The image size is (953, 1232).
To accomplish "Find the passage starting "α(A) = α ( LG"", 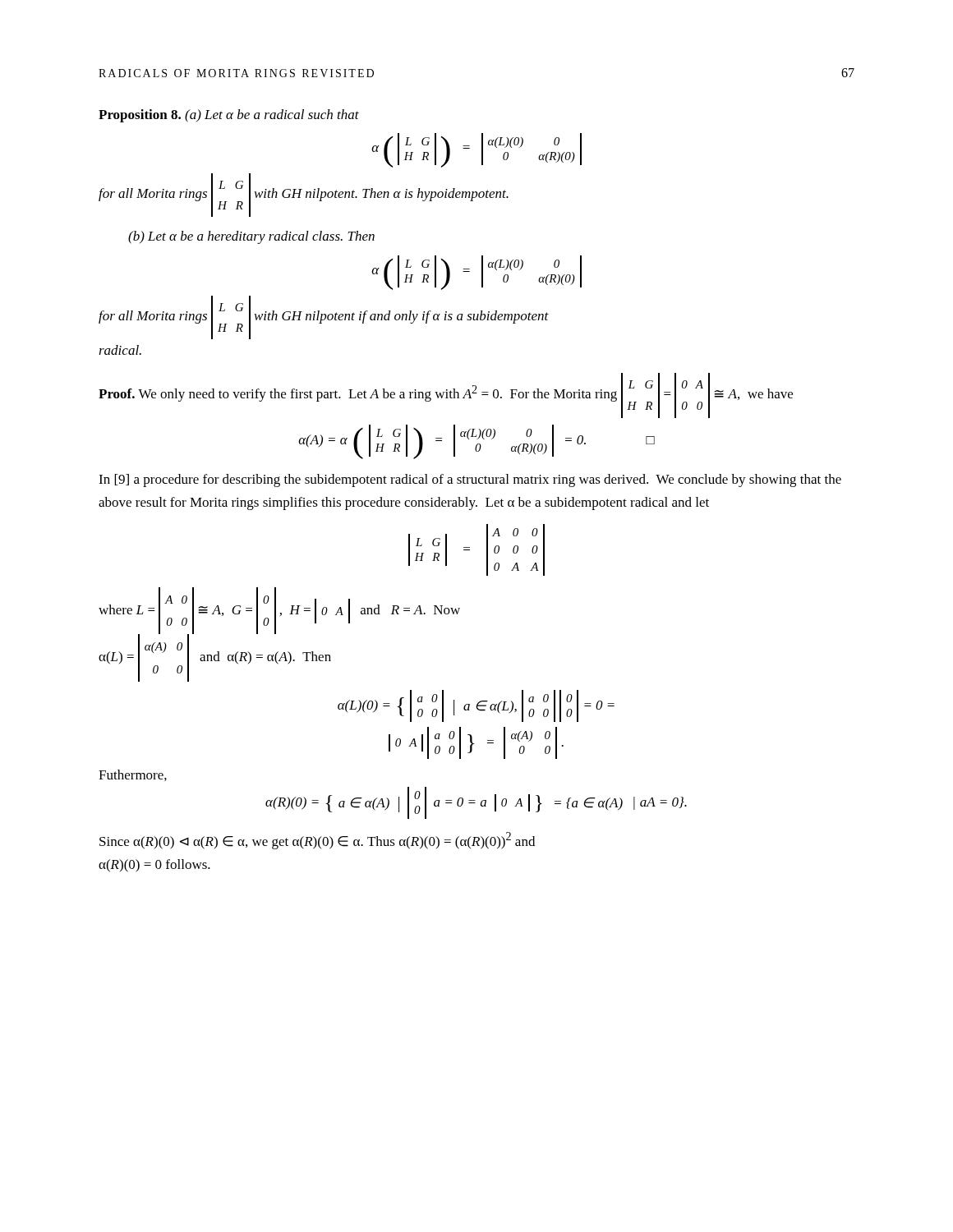I will click(476, 441).
